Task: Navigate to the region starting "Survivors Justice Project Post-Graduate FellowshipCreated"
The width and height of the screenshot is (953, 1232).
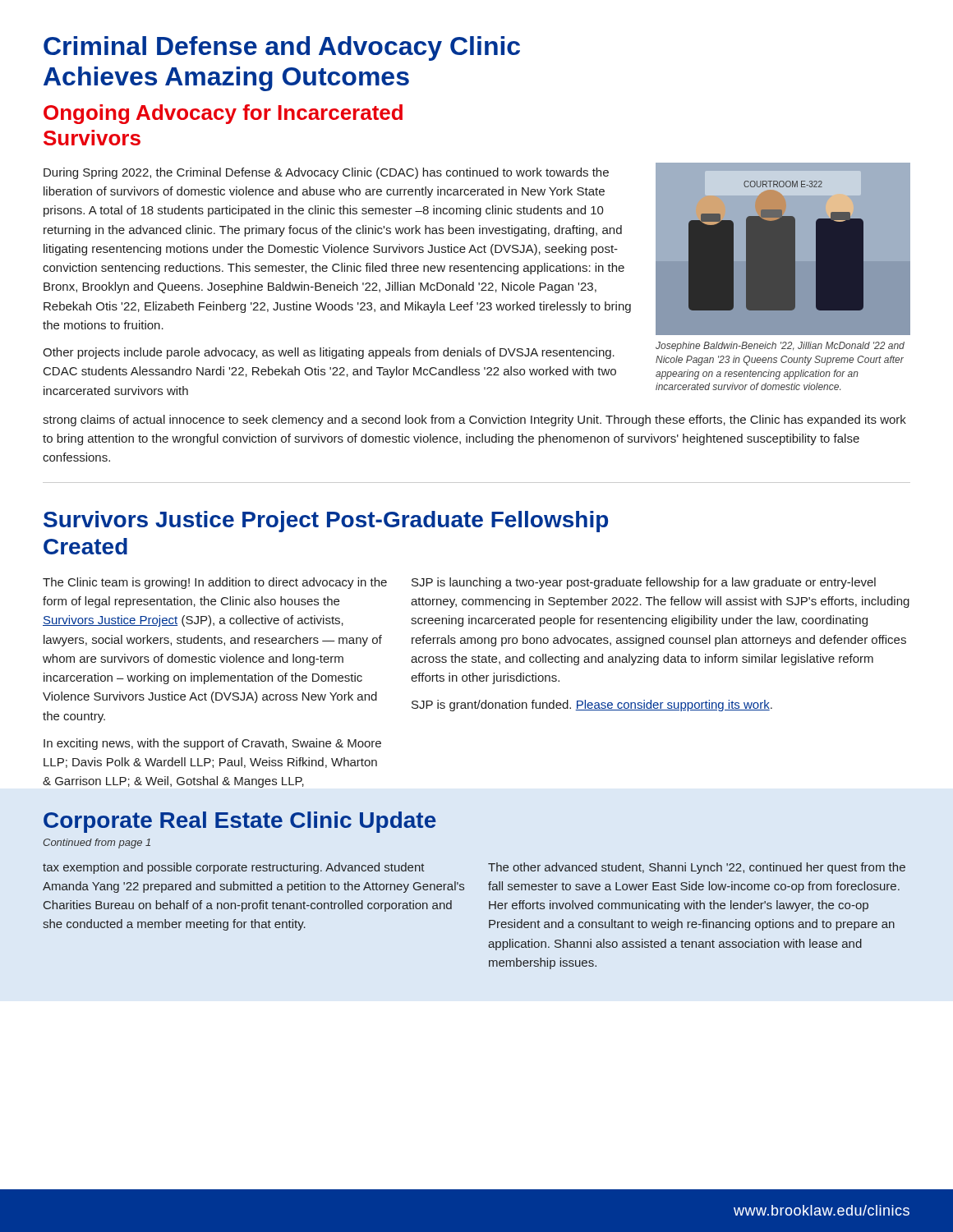Action: coord(476,533)
